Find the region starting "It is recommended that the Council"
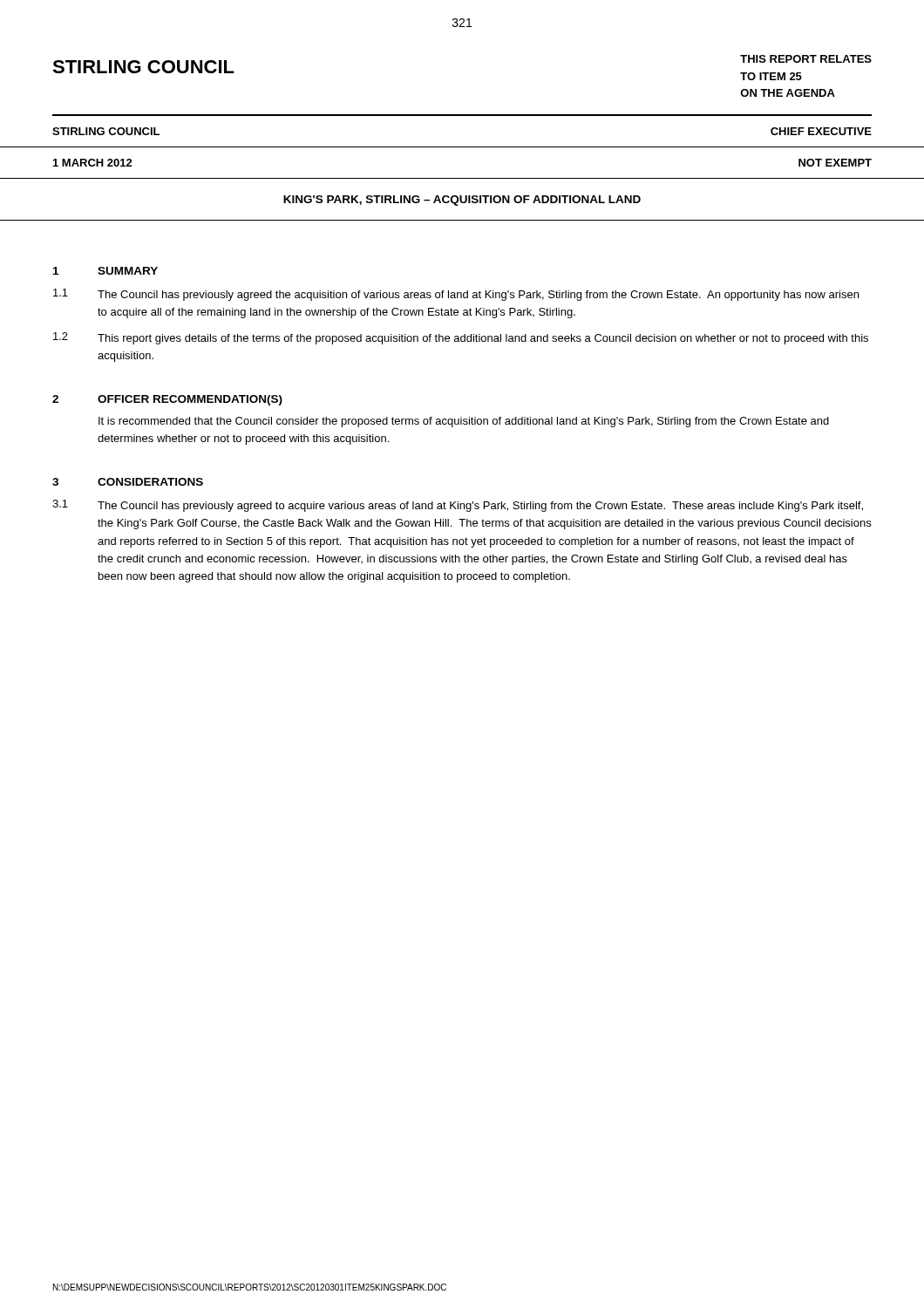Viewport: 924px width, 1308px height. [x=463, y=430]
